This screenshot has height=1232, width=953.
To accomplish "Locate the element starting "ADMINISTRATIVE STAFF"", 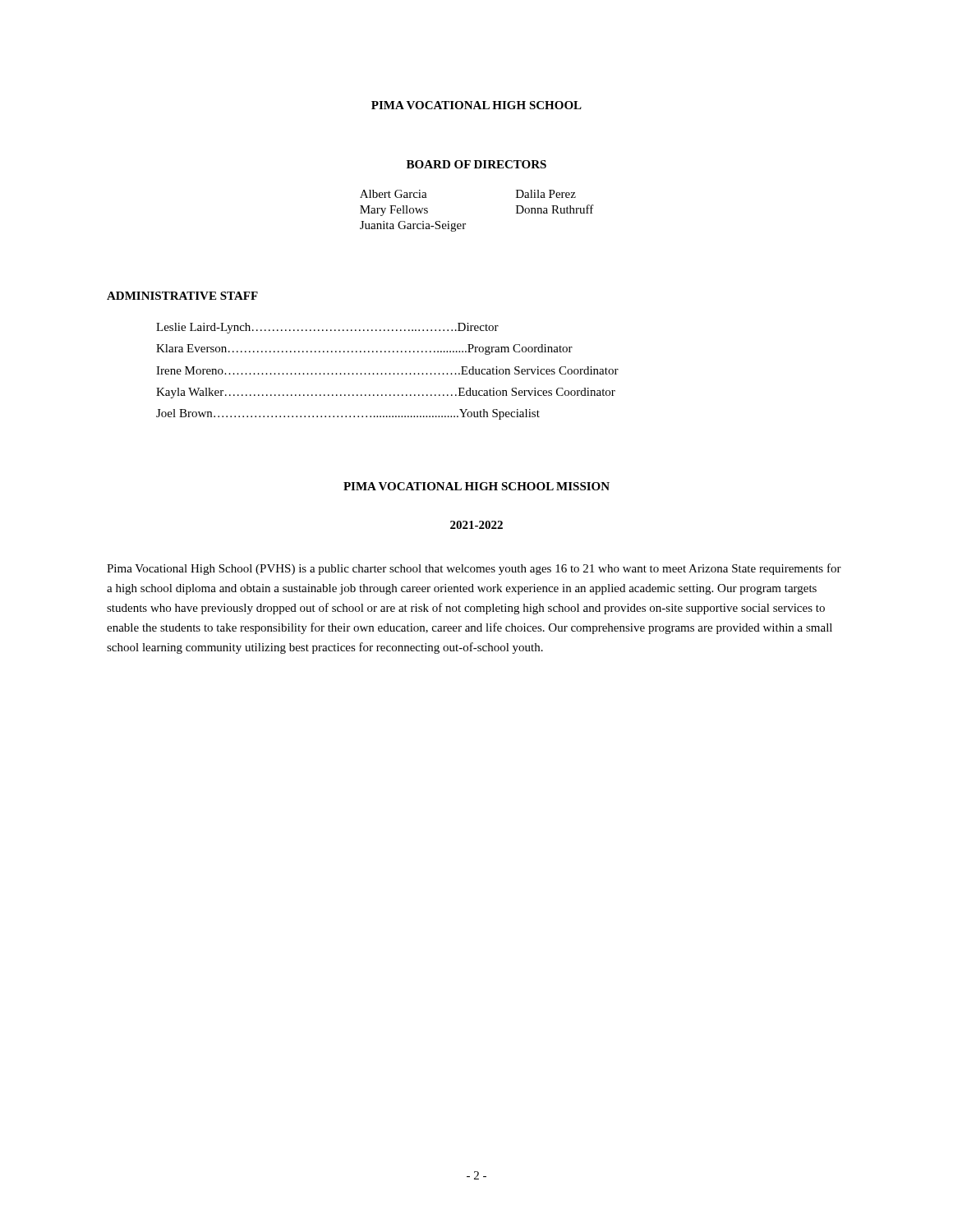I will (x=182, y=296).
